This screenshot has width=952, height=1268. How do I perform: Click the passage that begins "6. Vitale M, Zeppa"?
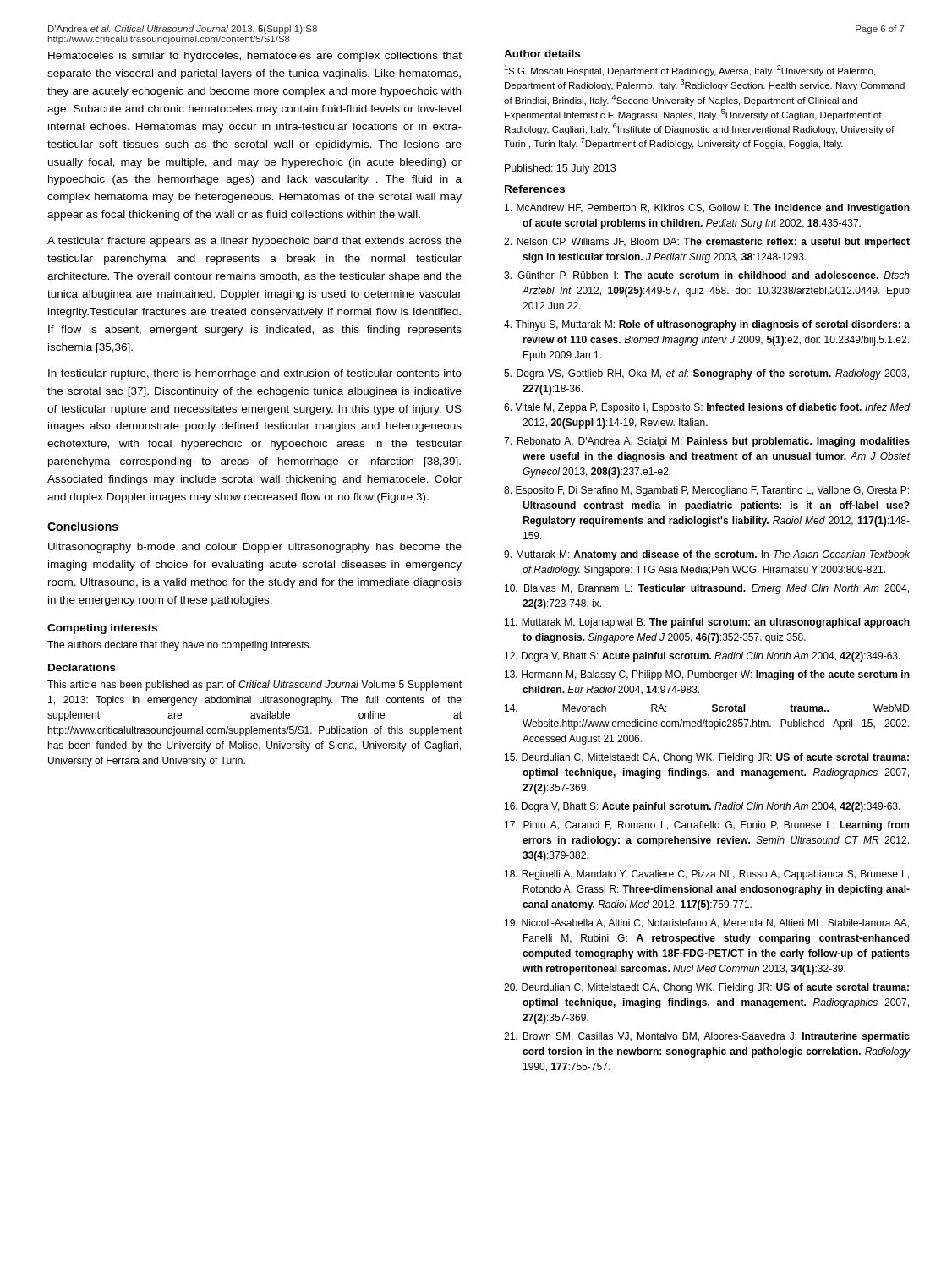tap(707, 415)
